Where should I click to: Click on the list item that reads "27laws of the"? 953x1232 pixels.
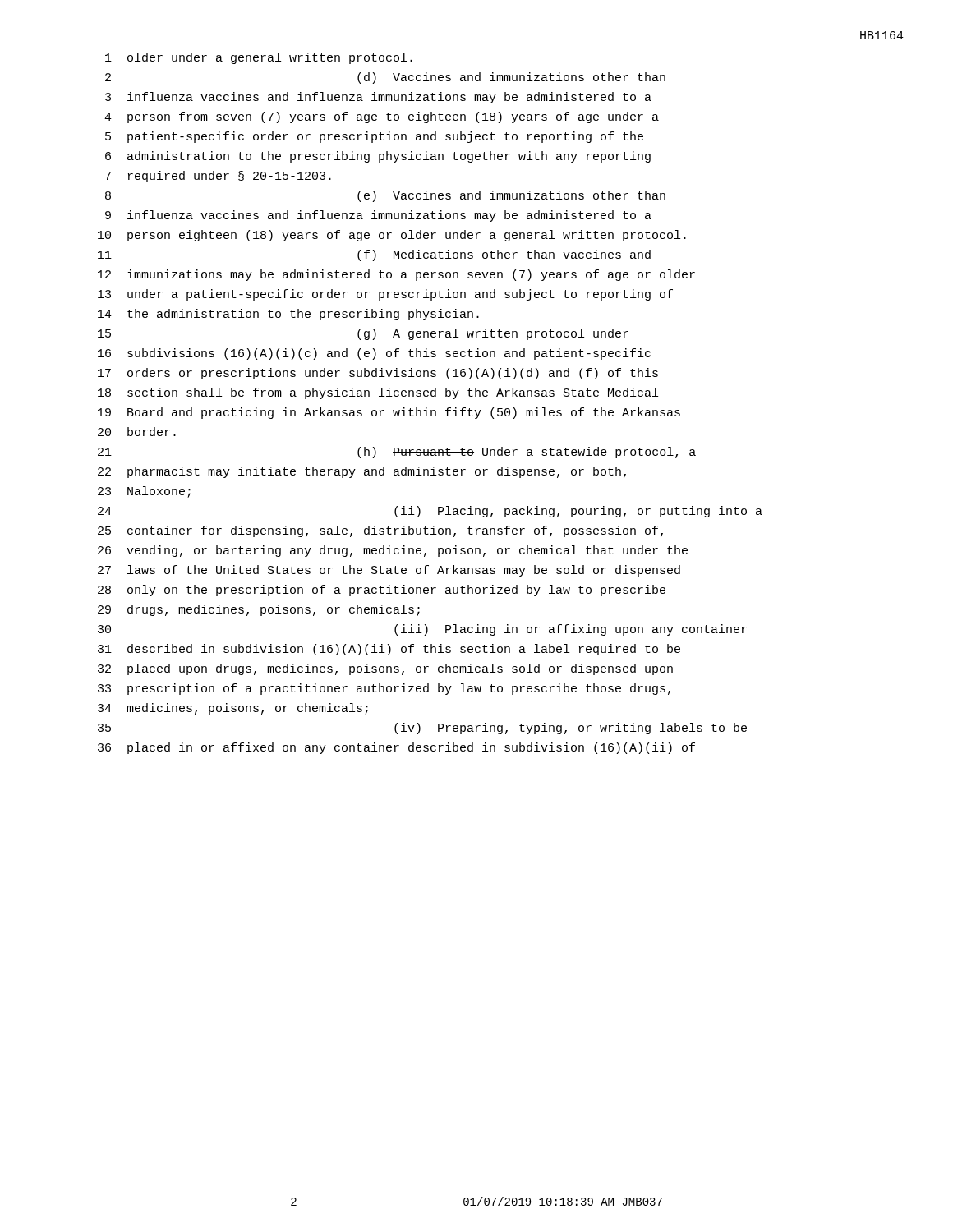coord(493,572)
